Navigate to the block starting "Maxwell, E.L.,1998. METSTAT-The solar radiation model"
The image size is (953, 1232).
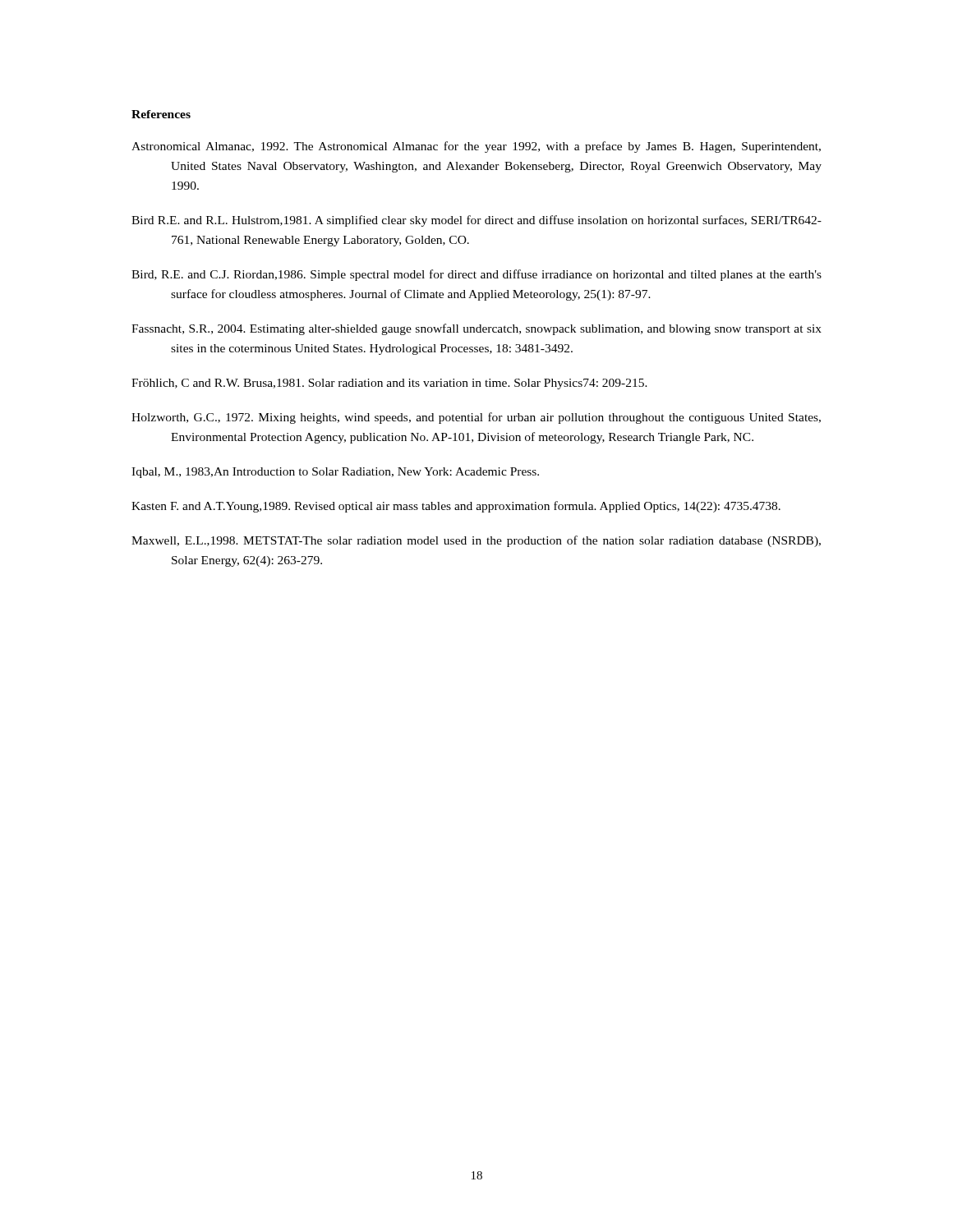[476, 550]
